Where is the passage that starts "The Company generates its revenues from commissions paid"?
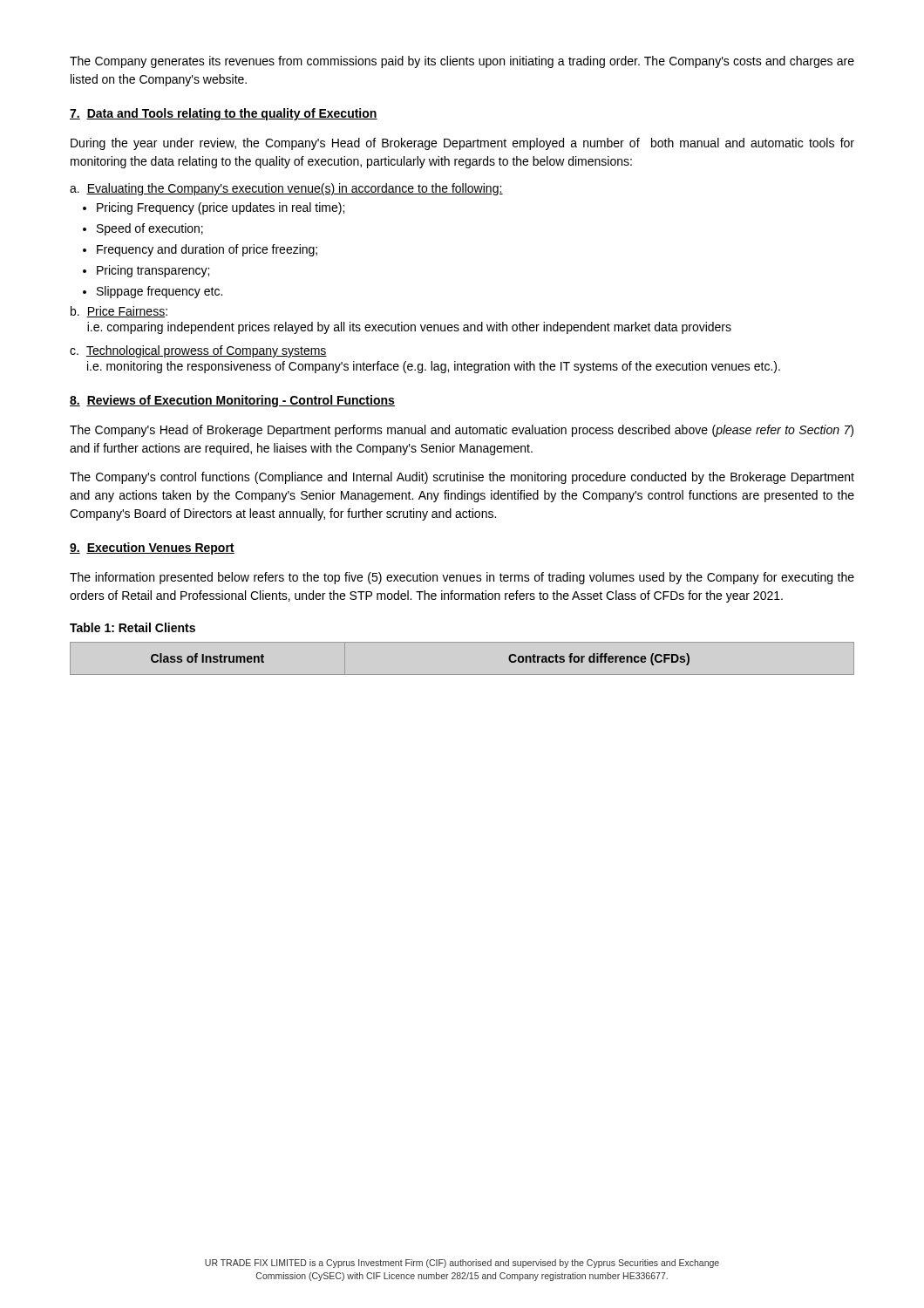This screenshot has height=1308, width=924. point(462,71)
